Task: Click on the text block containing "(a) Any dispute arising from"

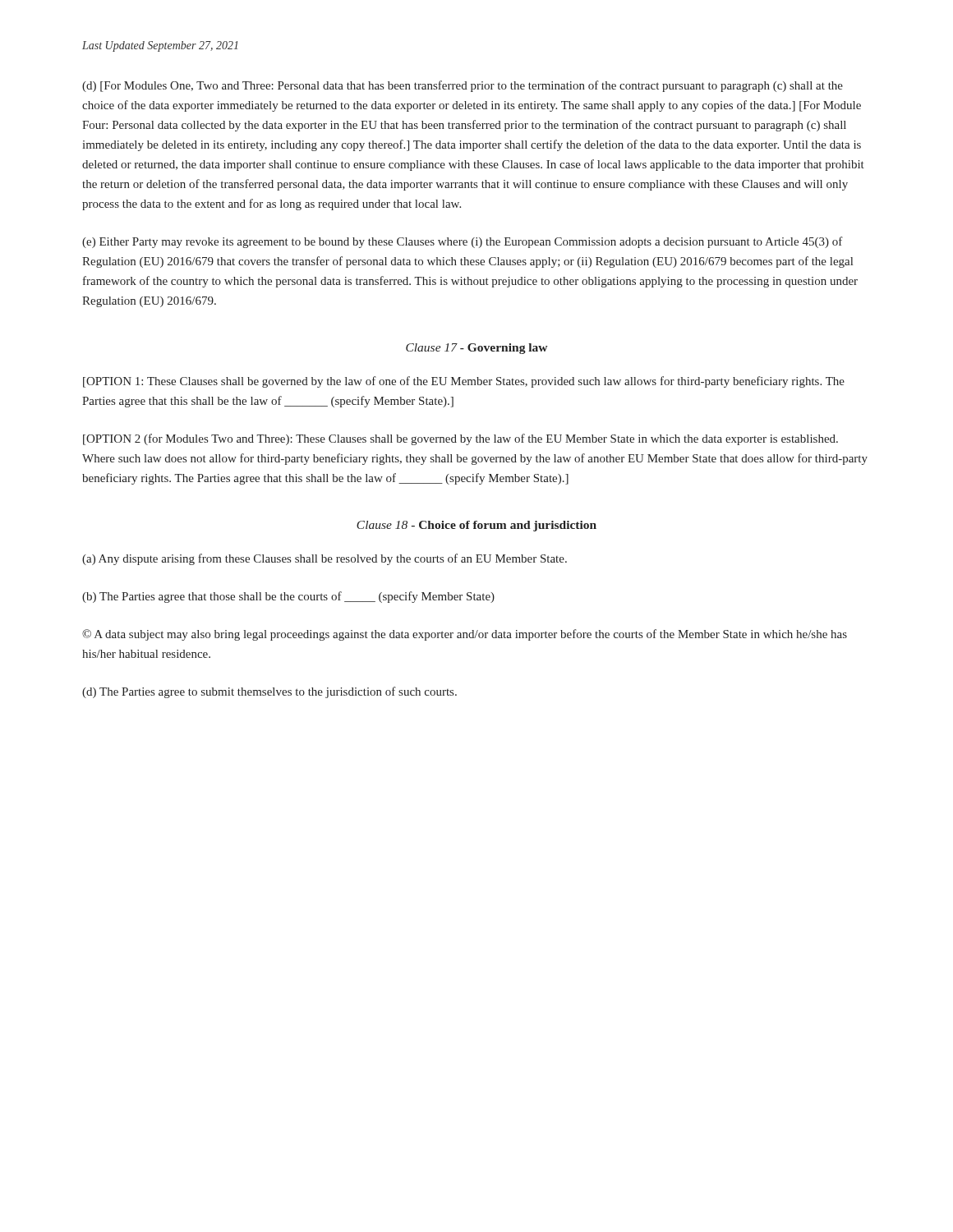Action: tap(325, 559)
